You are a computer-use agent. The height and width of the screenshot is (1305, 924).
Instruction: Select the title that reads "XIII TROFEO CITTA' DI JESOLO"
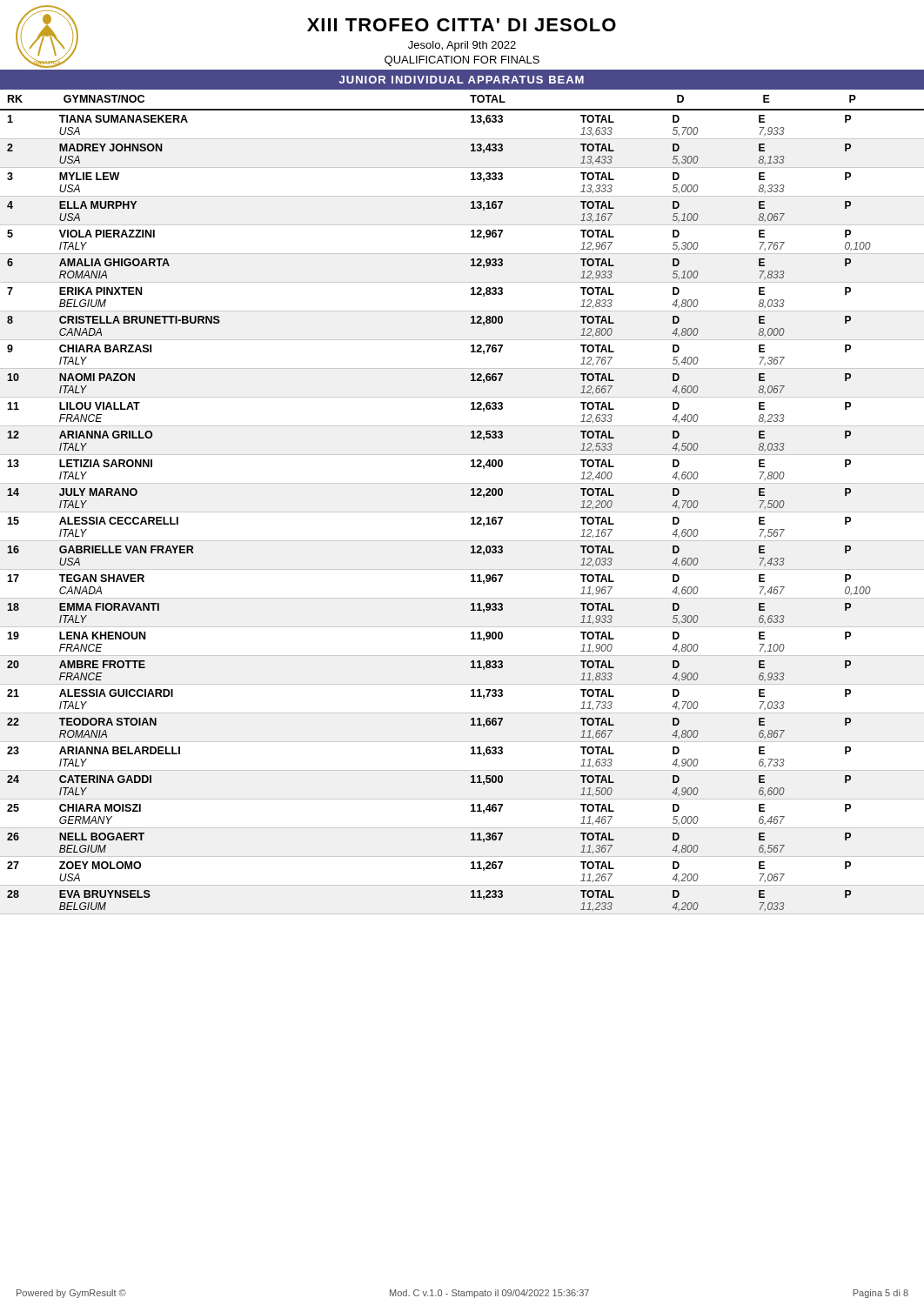[x=462, y=25]
